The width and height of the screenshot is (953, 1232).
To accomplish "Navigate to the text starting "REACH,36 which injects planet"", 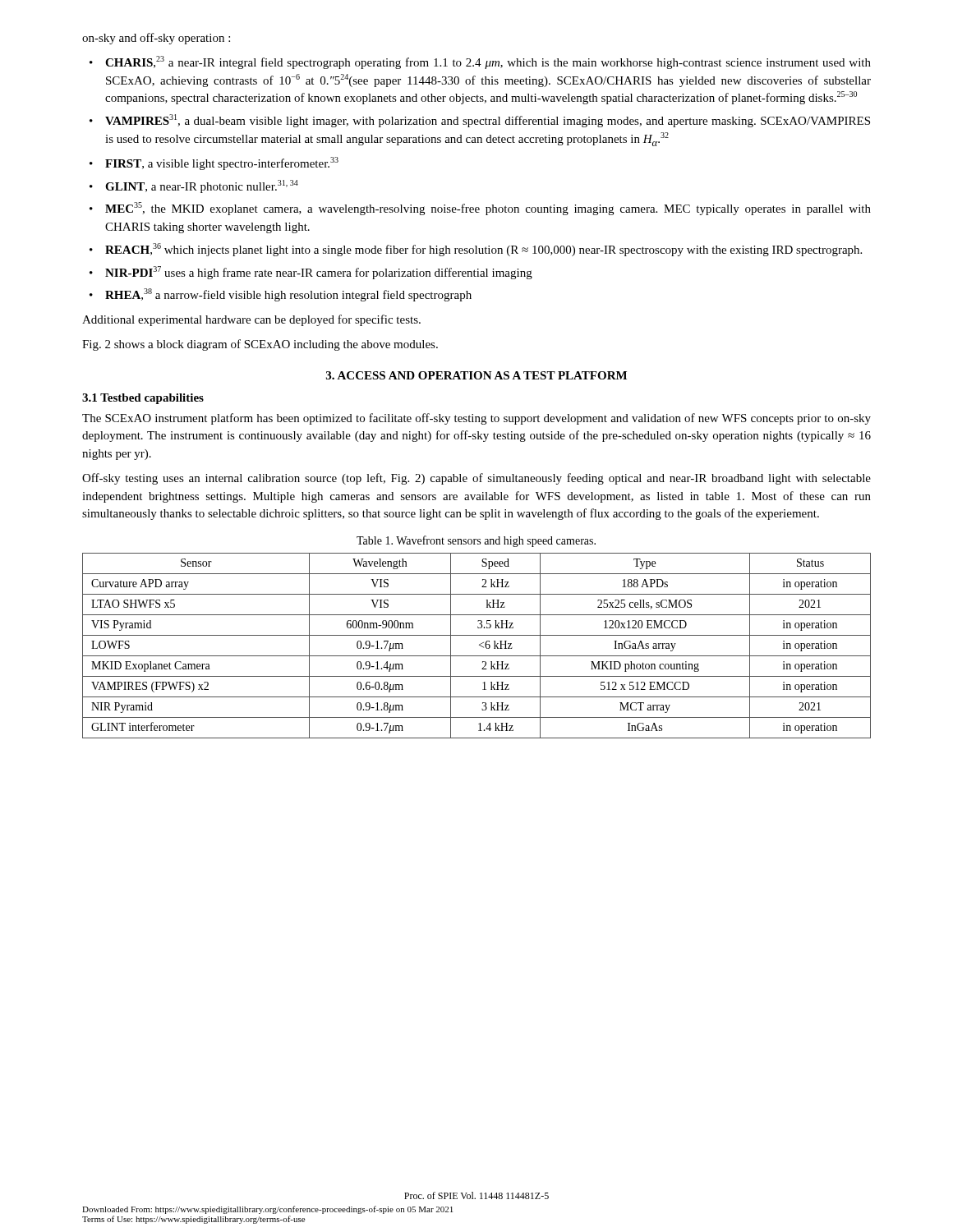I will (484, 249).
